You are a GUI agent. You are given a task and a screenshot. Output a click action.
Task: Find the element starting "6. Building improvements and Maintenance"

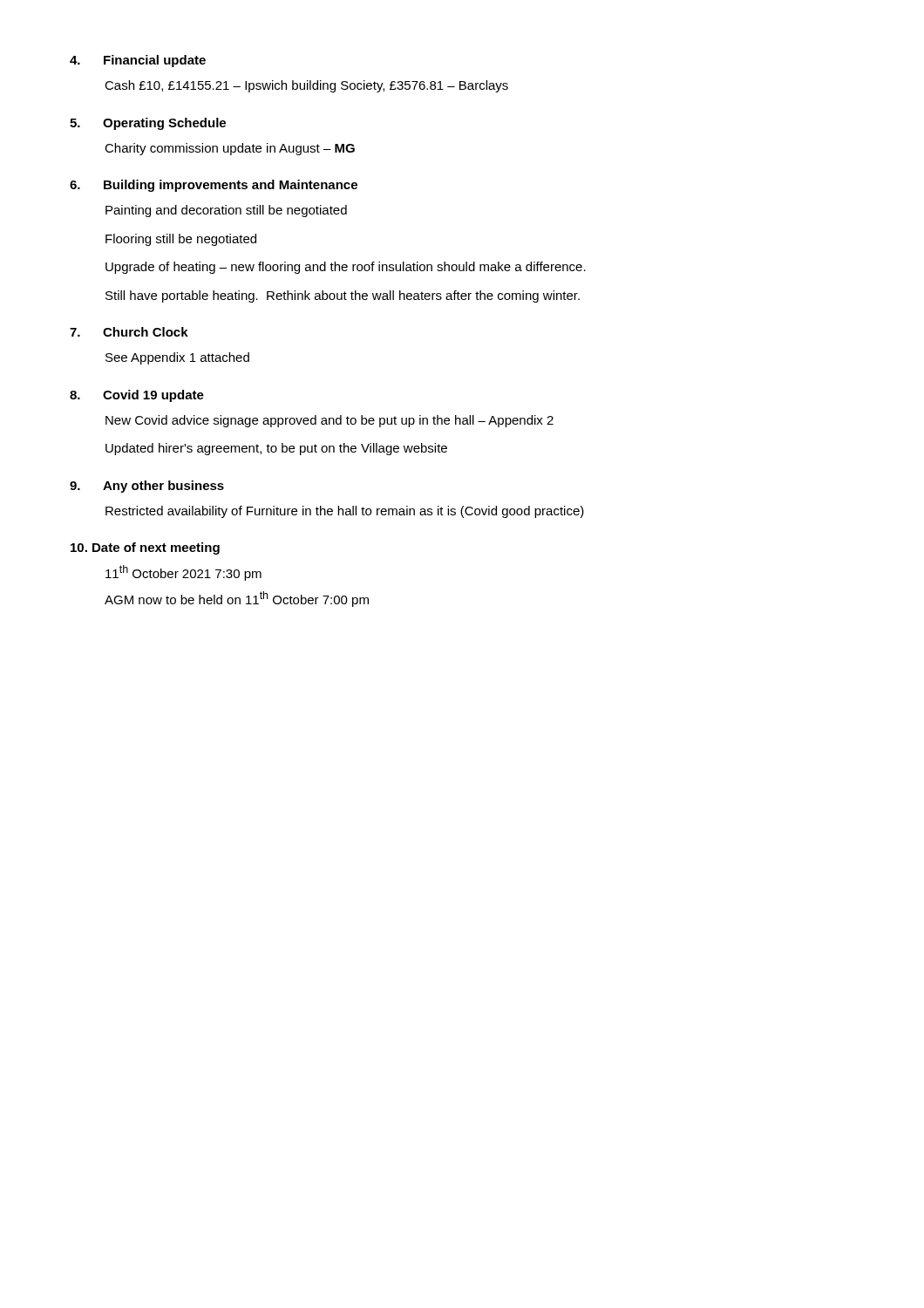(214, 184)
